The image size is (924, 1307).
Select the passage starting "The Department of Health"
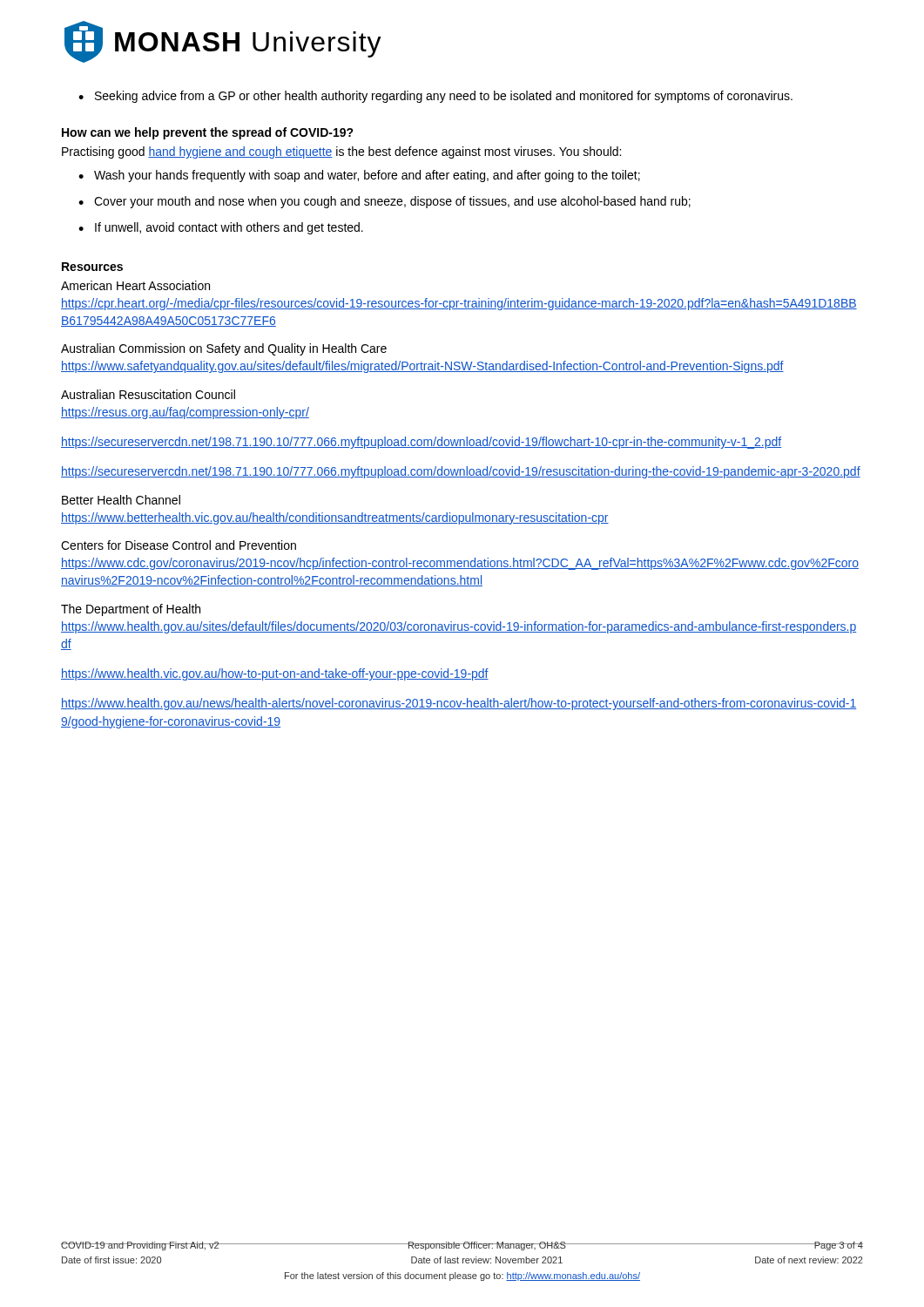131,609
